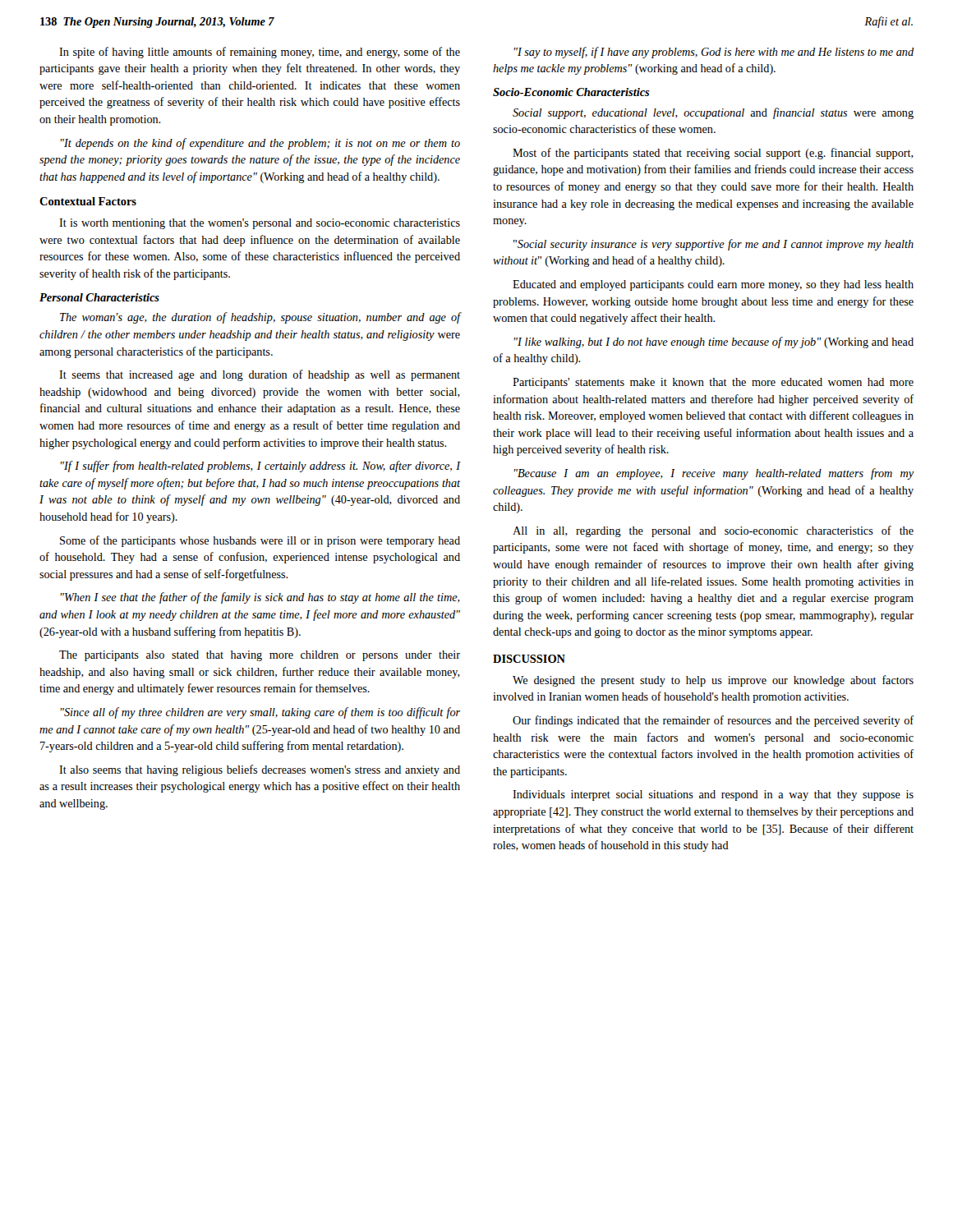
Task: Point to the block beginning "Individuals interpret social"
Action: point(703,820)
